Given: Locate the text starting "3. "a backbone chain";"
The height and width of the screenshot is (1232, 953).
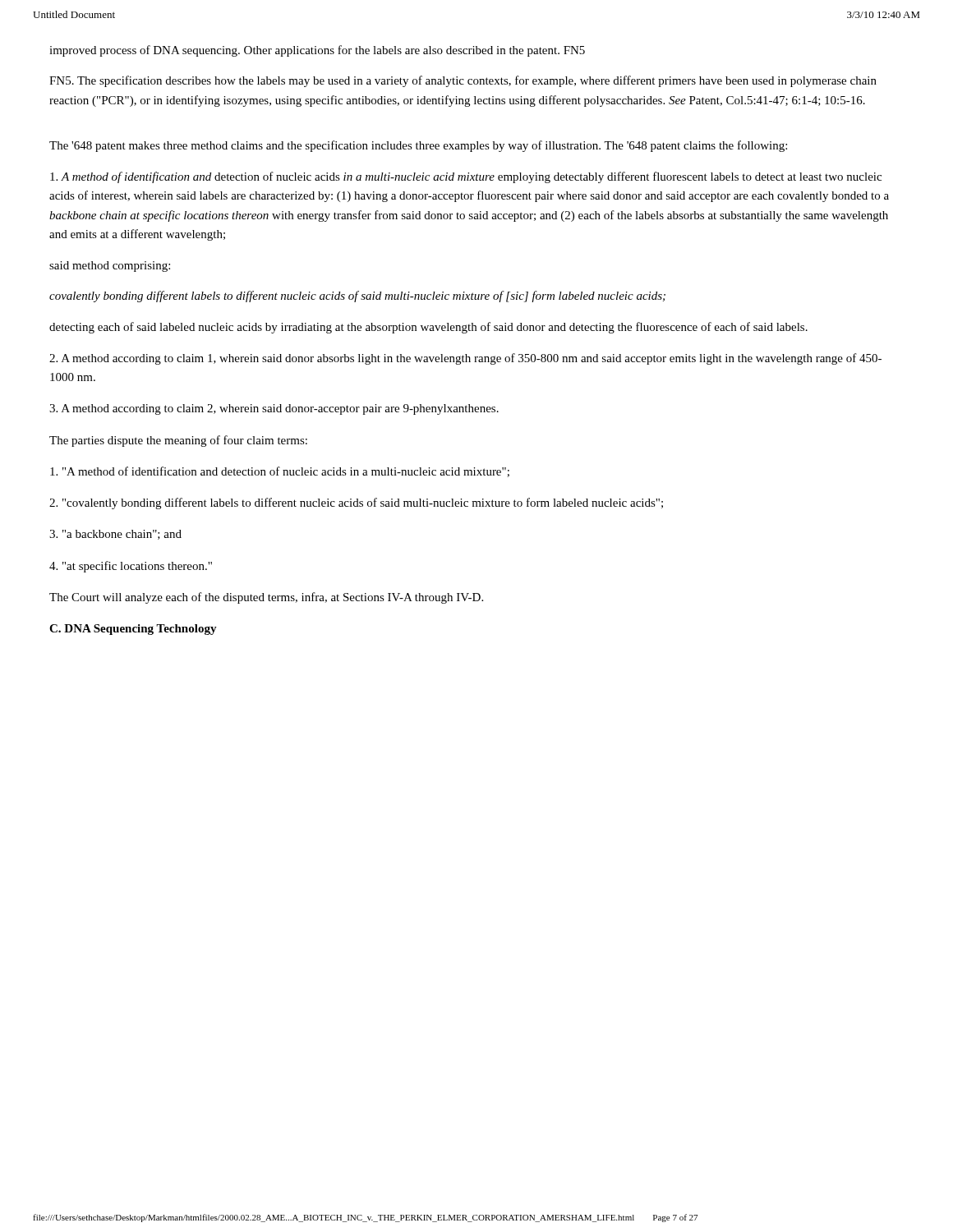Looking at the screenshot, I should coord(115,535).
